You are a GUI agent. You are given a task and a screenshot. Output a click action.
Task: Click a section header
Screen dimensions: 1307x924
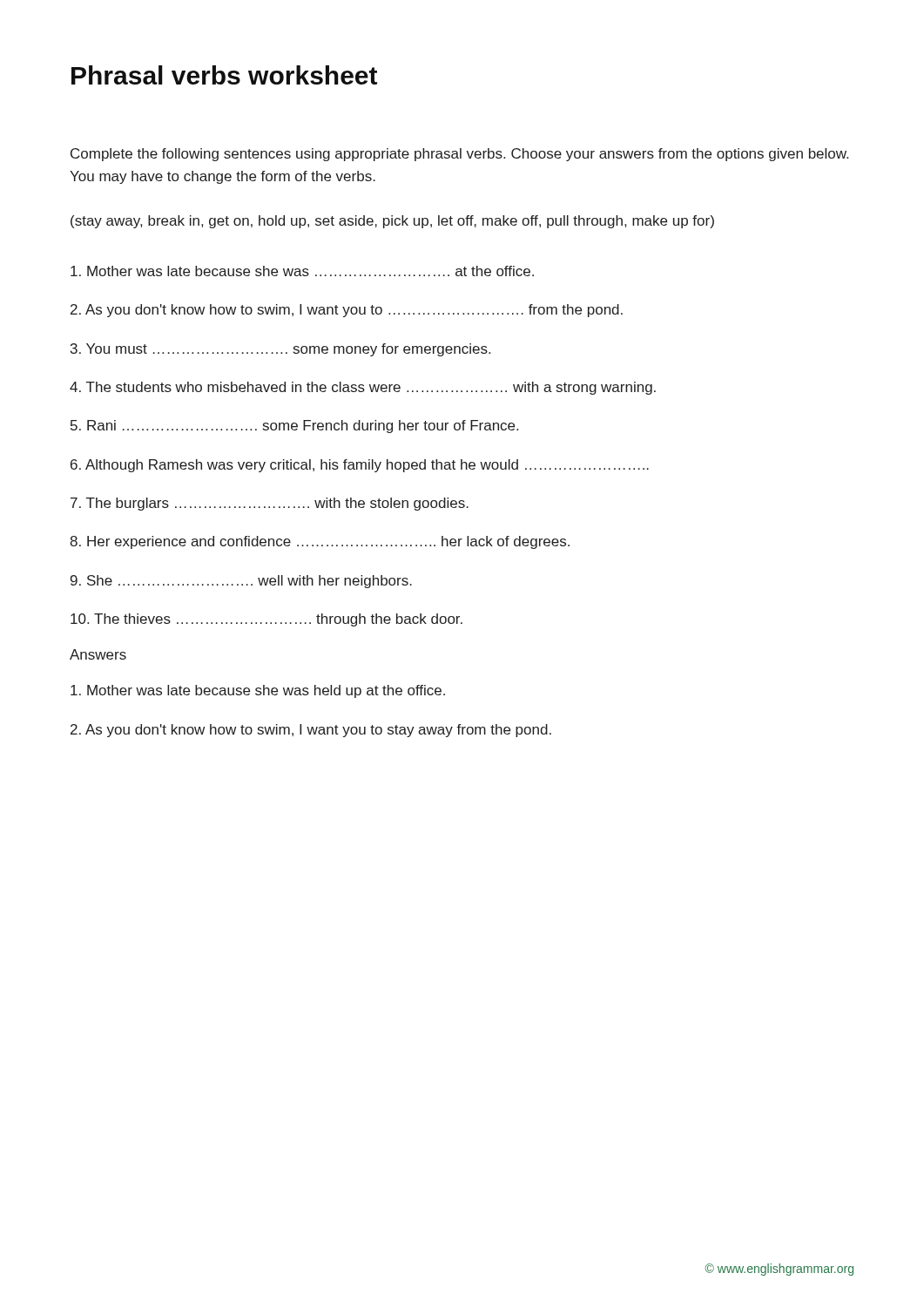[x=98, y=655]
